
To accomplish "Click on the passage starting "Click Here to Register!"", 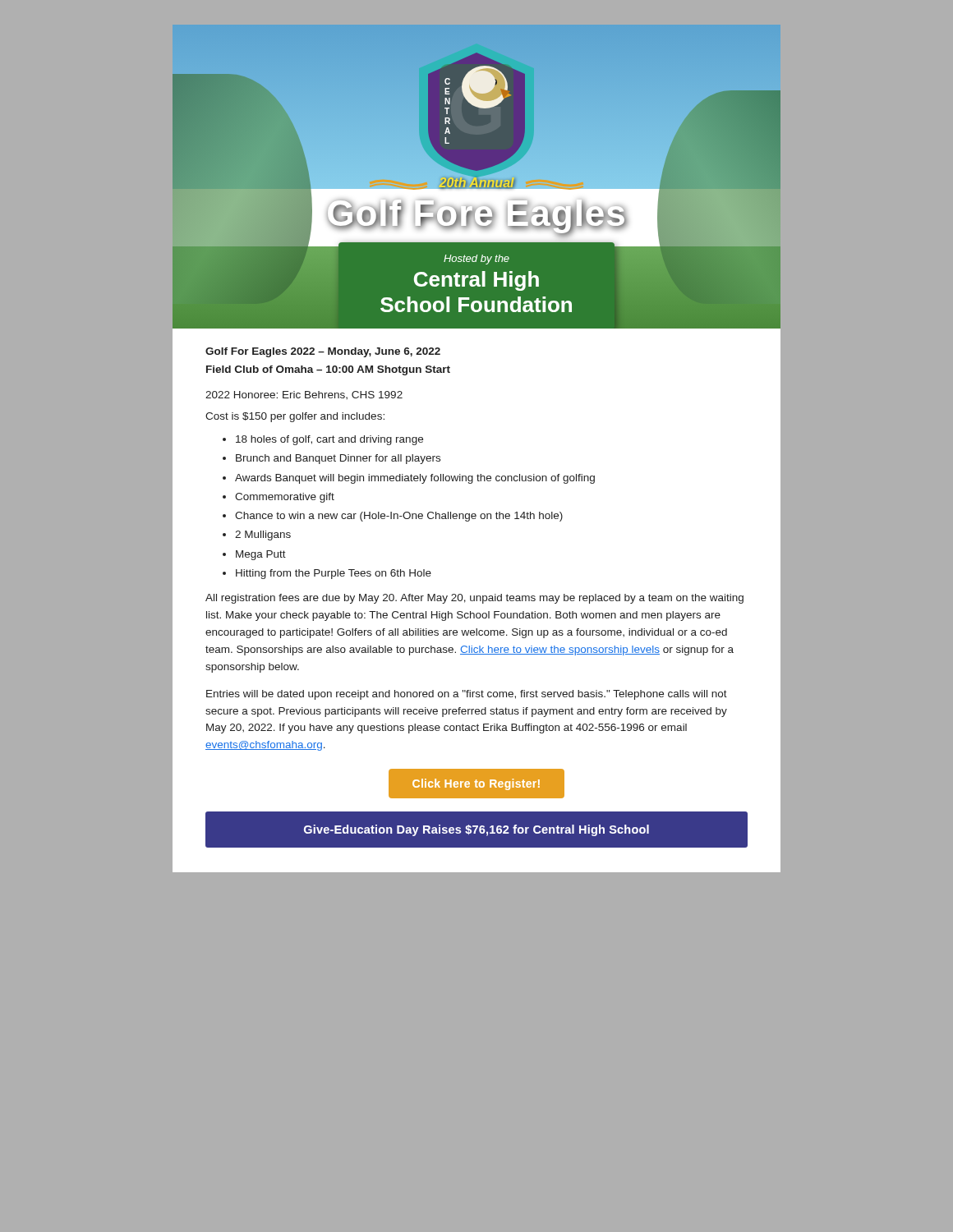I will (x=476, y=784).
